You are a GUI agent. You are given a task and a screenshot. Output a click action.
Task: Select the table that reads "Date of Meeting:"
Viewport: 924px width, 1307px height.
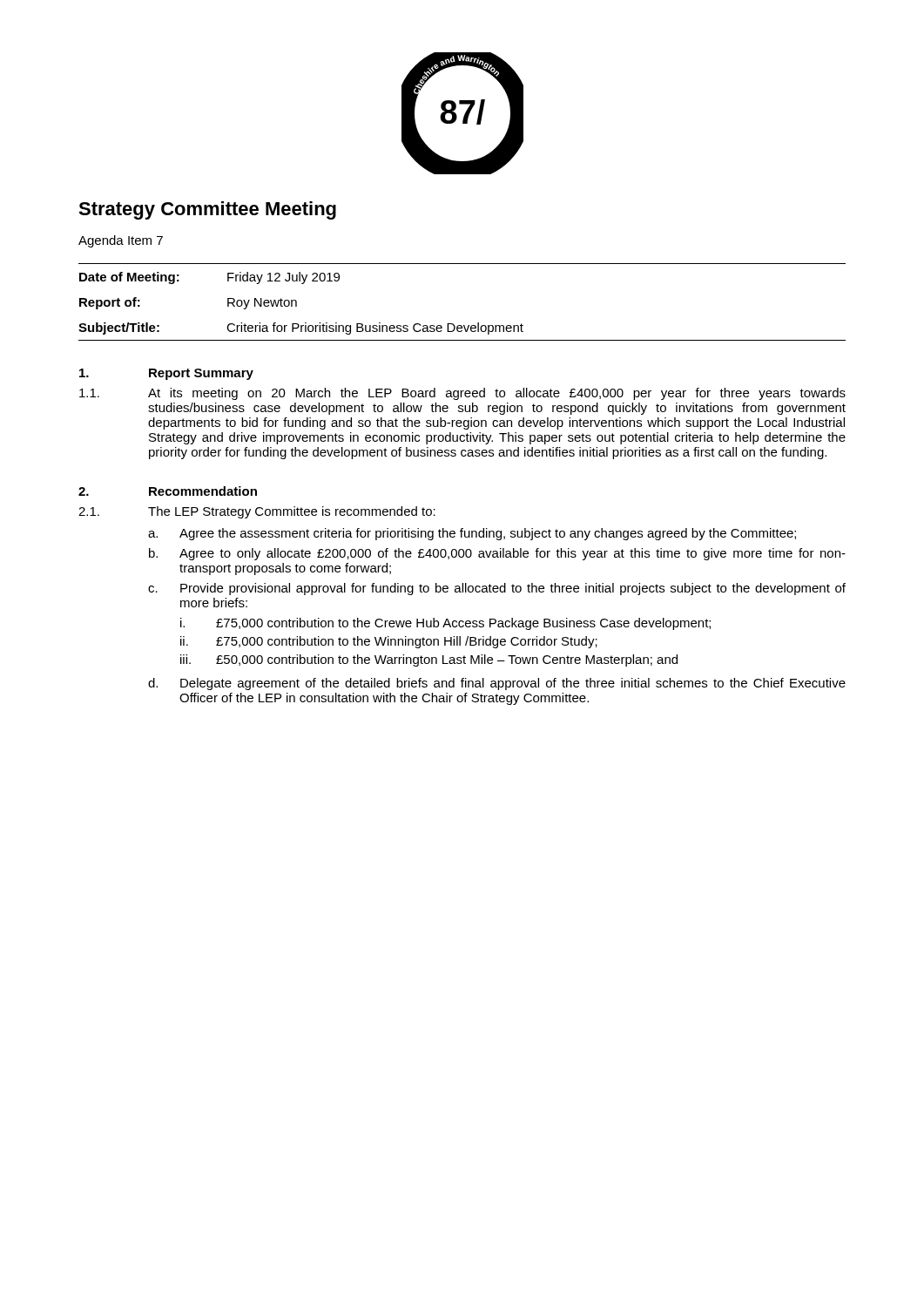[462, 302]
